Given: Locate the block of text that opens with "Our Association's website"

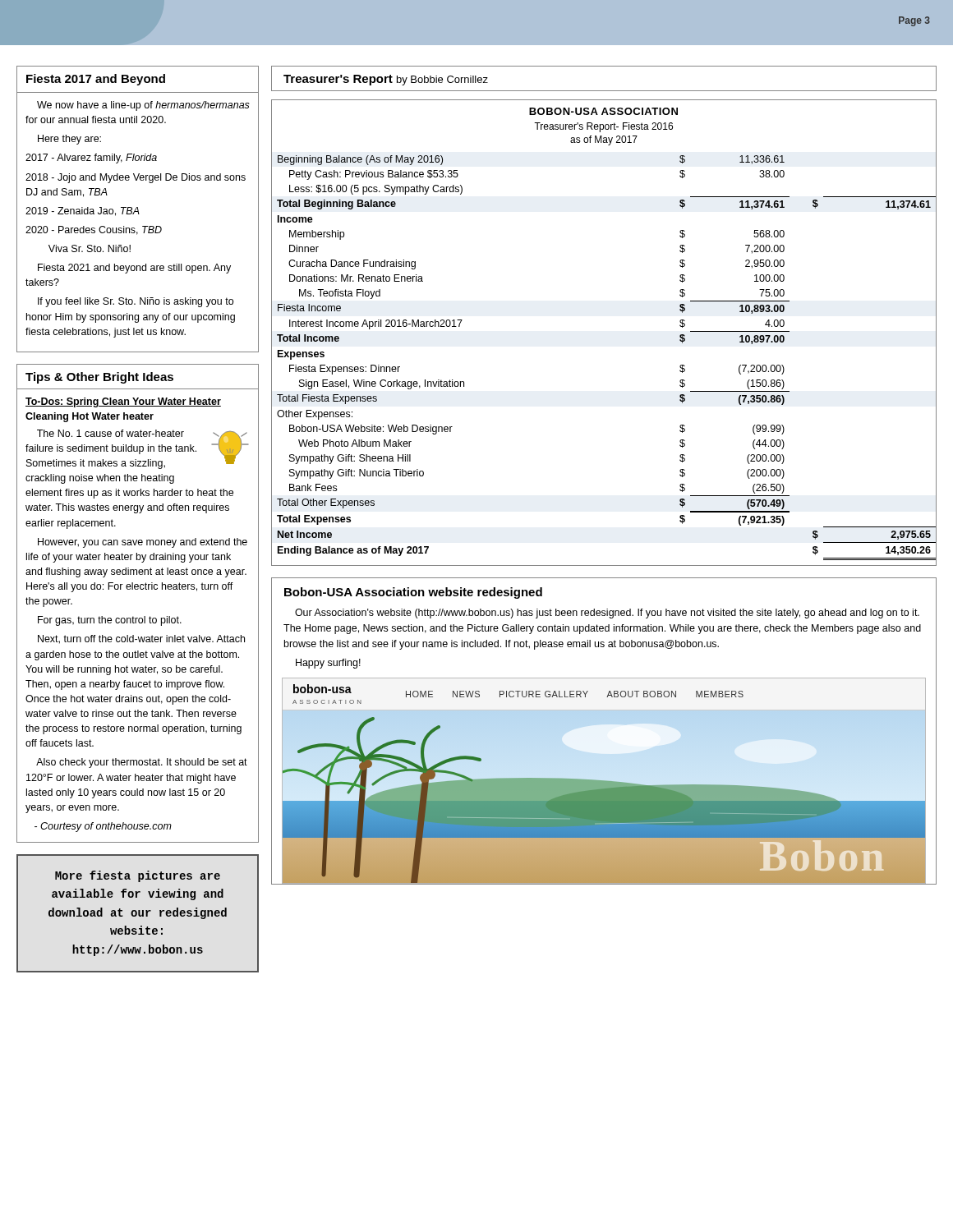Looking at the screenshot, I should [x=604, y=638].
